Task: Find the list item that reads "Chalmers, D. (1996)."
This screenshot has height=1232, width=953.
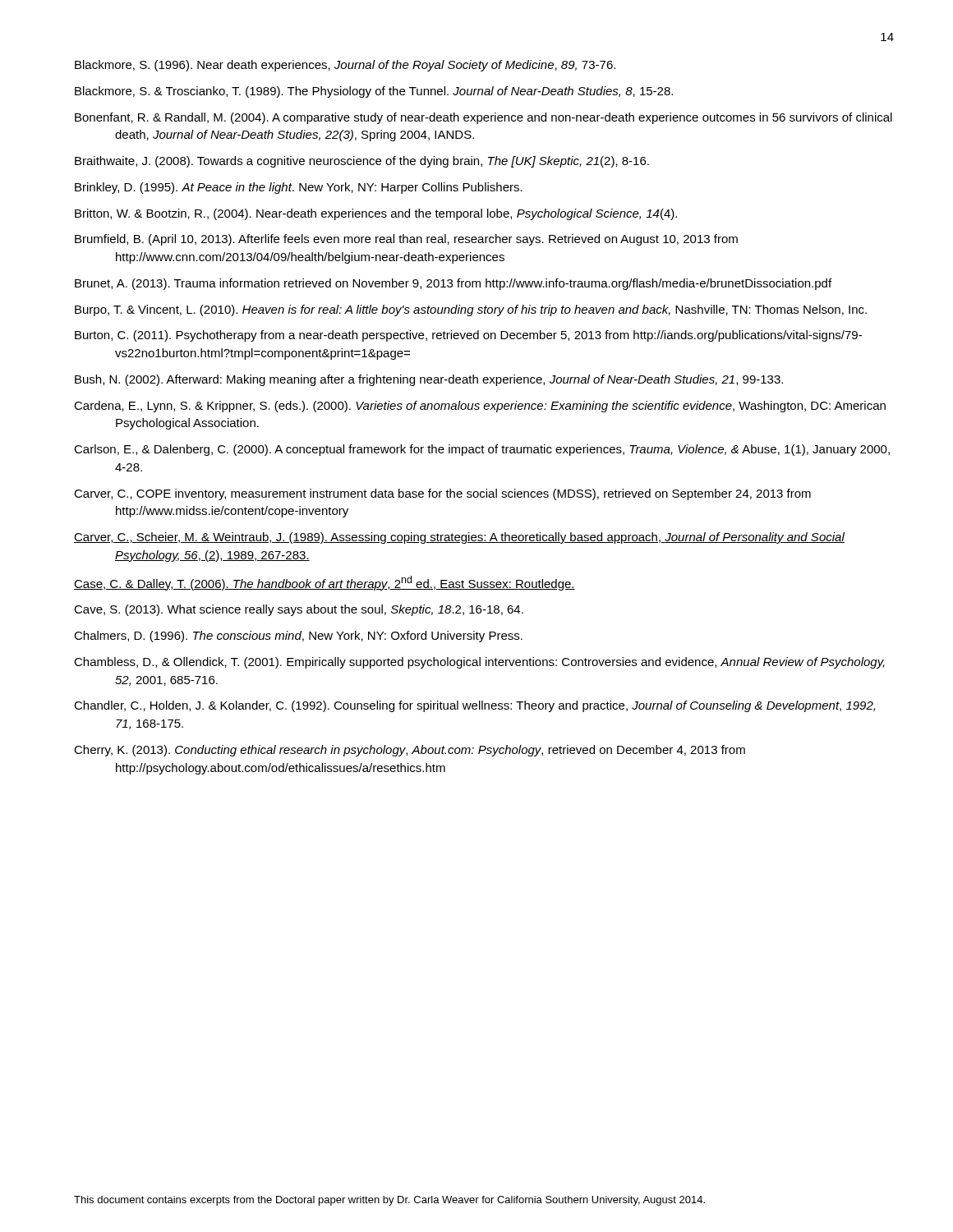Action: (x=299, y=635)
